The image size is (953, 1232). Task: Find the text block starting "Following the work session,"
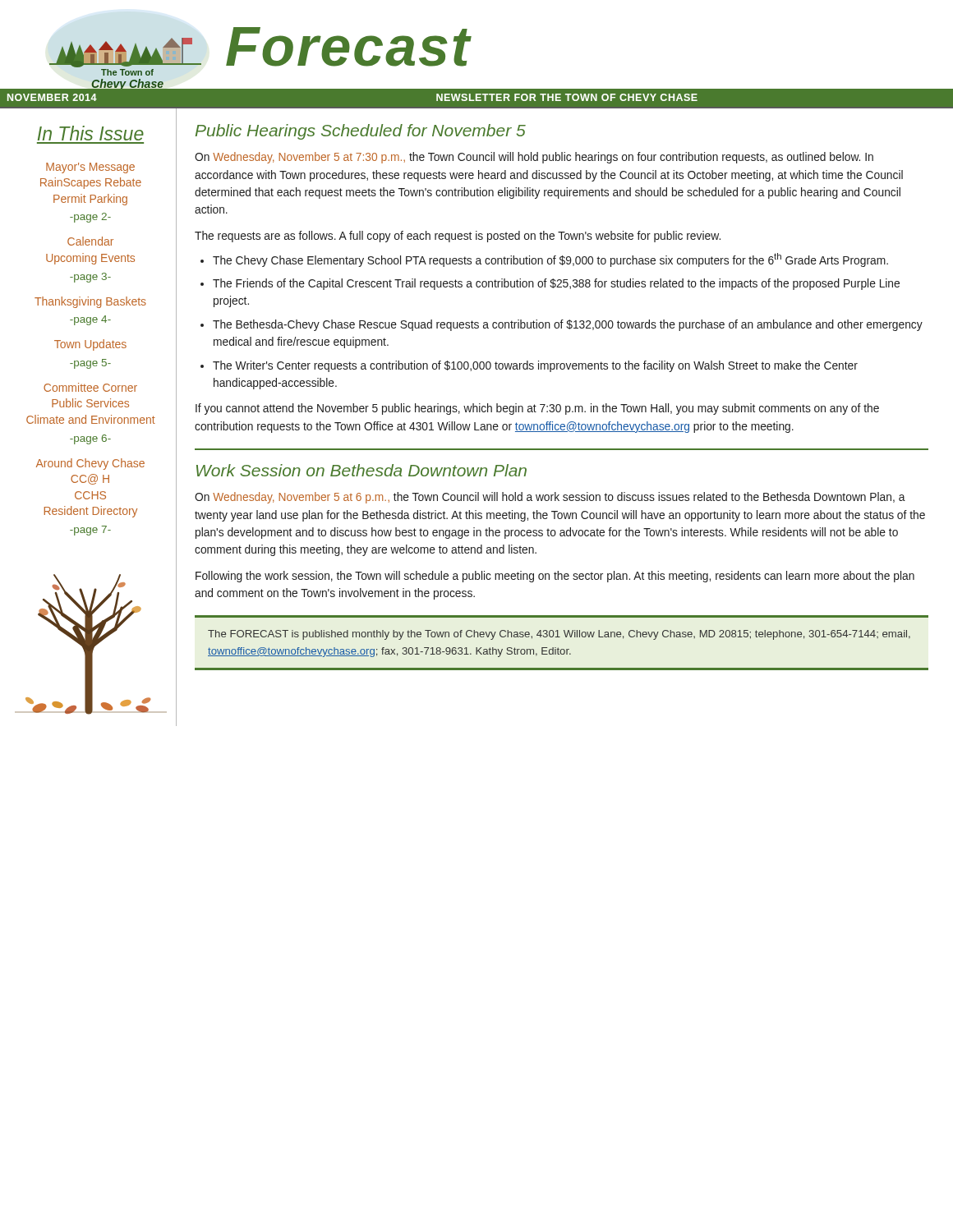555,585
